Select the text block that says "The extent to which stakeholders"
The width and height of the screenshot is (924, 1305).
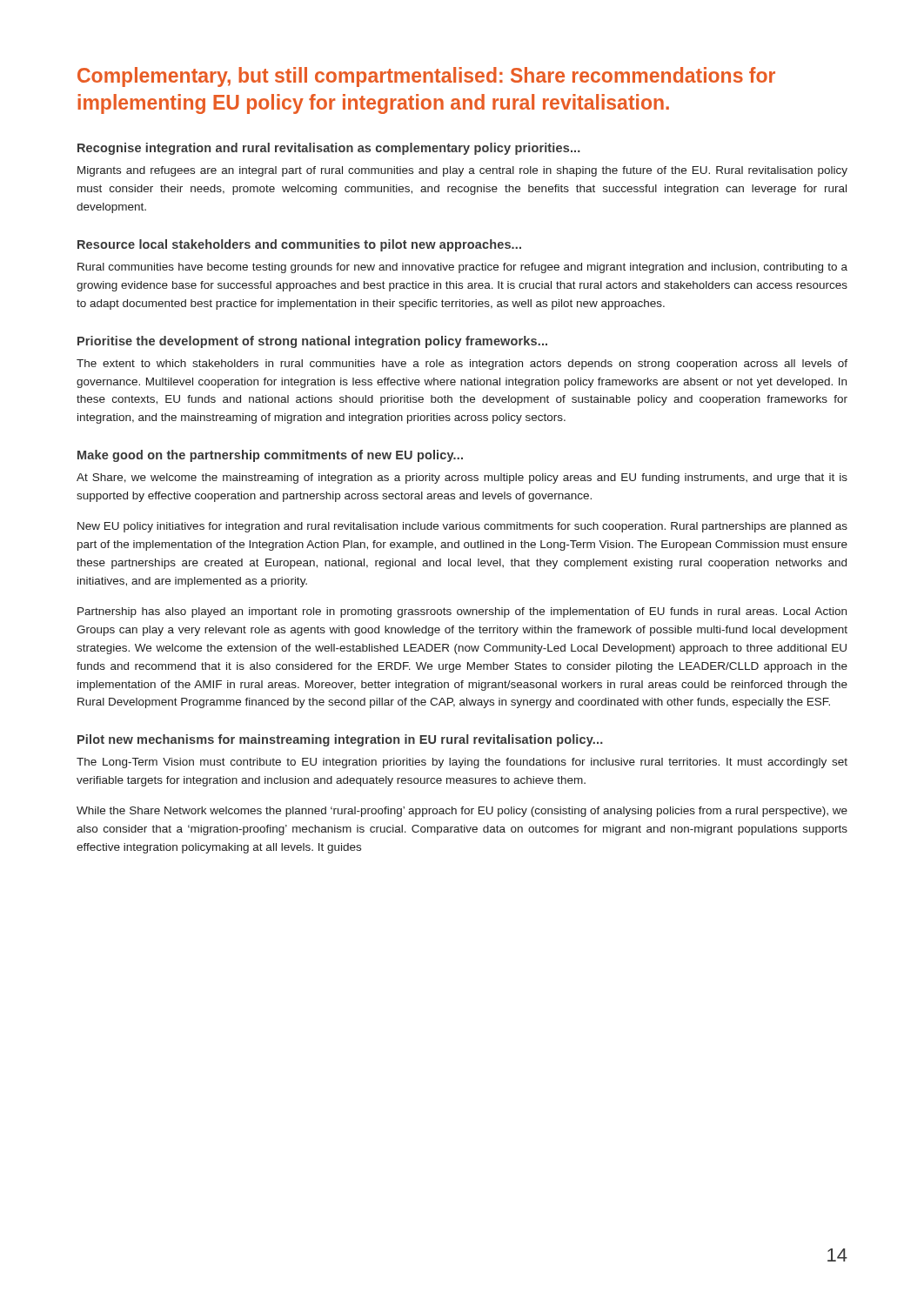coord(462,390)
